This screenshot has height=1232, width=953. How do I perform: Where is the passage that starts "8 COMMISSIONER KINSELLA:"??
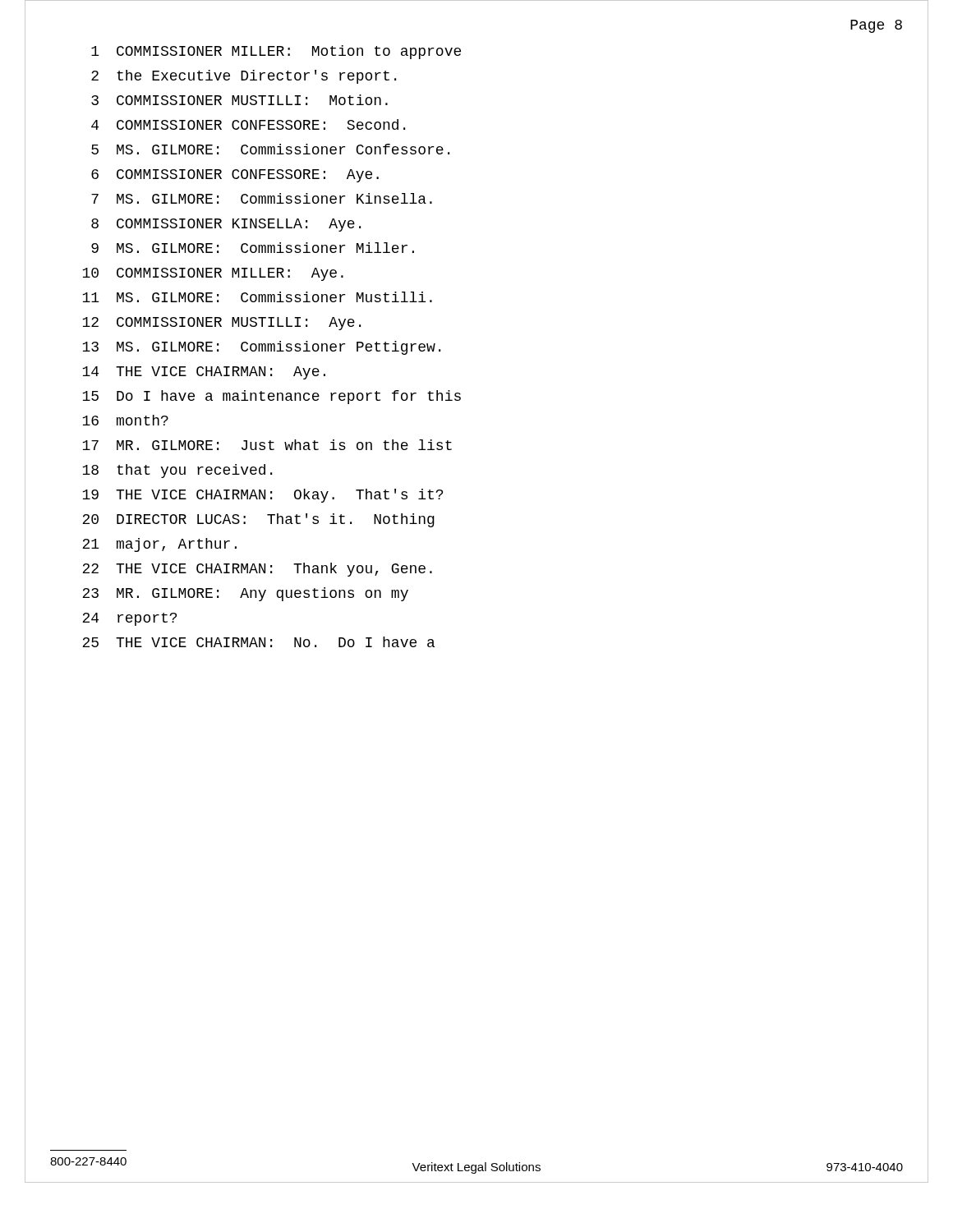click(x=209, y=224)
